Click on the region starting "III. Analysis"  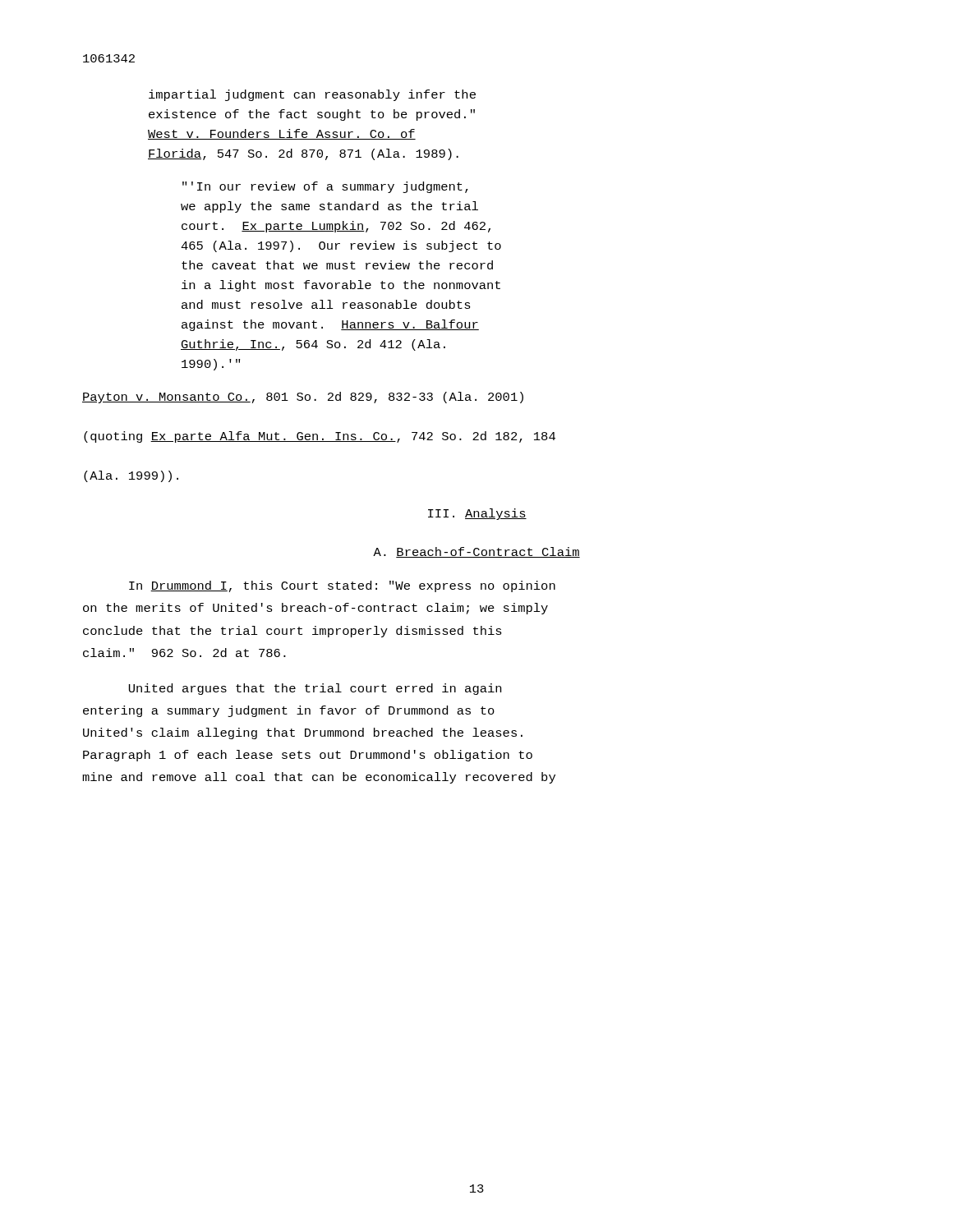coord(476,514)
